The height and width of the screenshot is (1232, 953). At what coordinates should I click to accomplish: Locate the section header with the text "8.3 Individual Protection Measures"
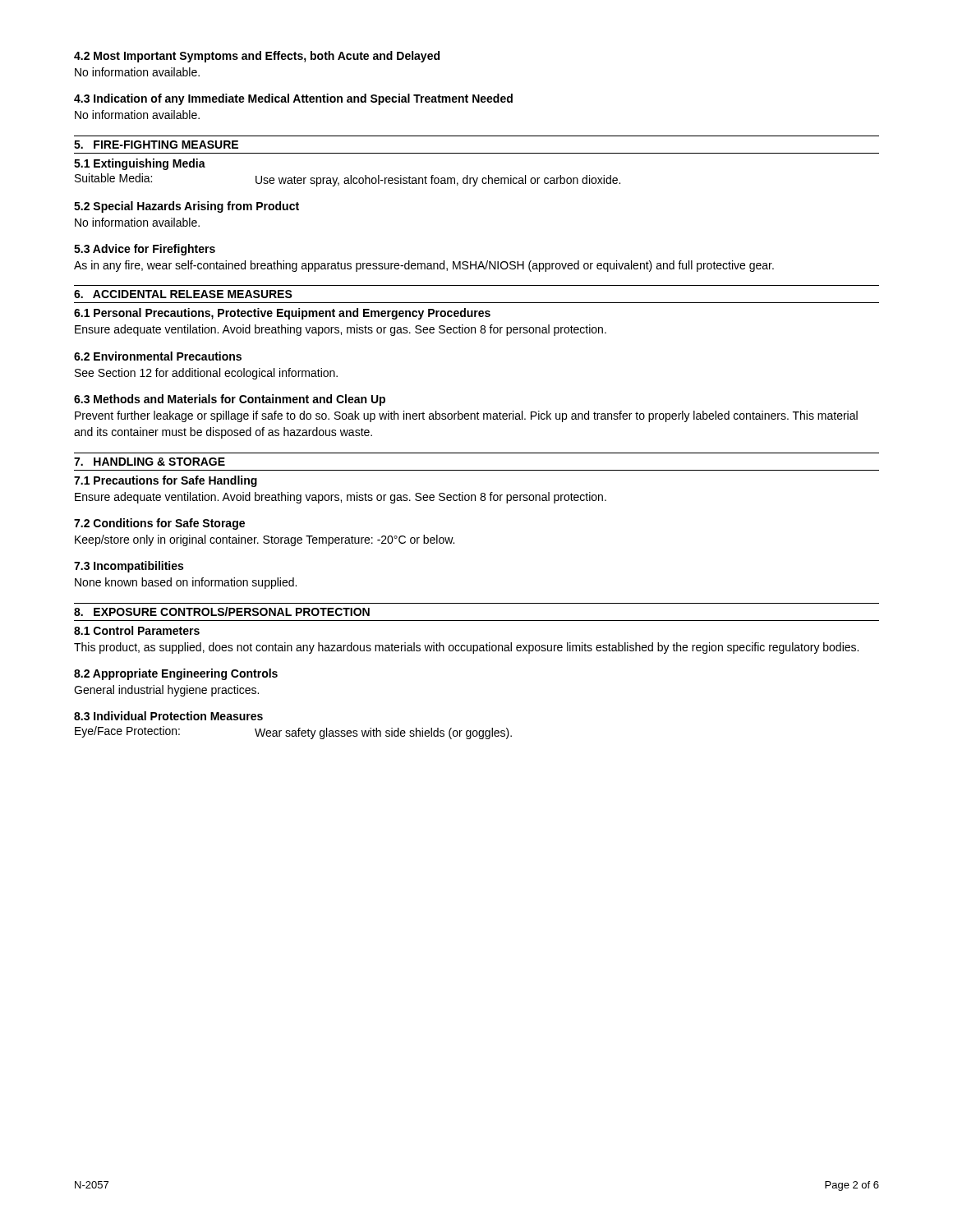pos(169,716)
